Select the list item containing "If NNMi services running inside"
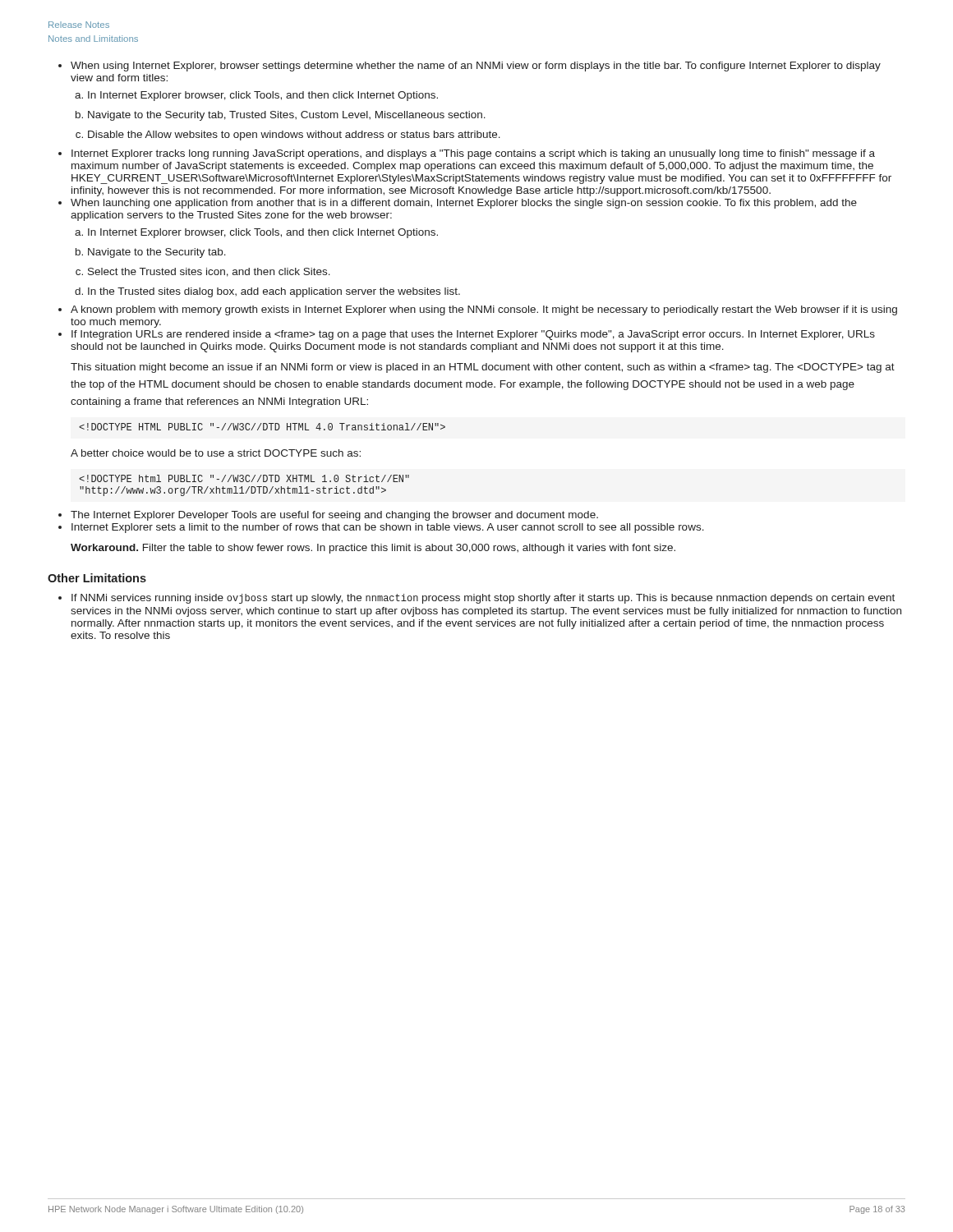This screenshot has width=953, height=1232. (488, 616)
